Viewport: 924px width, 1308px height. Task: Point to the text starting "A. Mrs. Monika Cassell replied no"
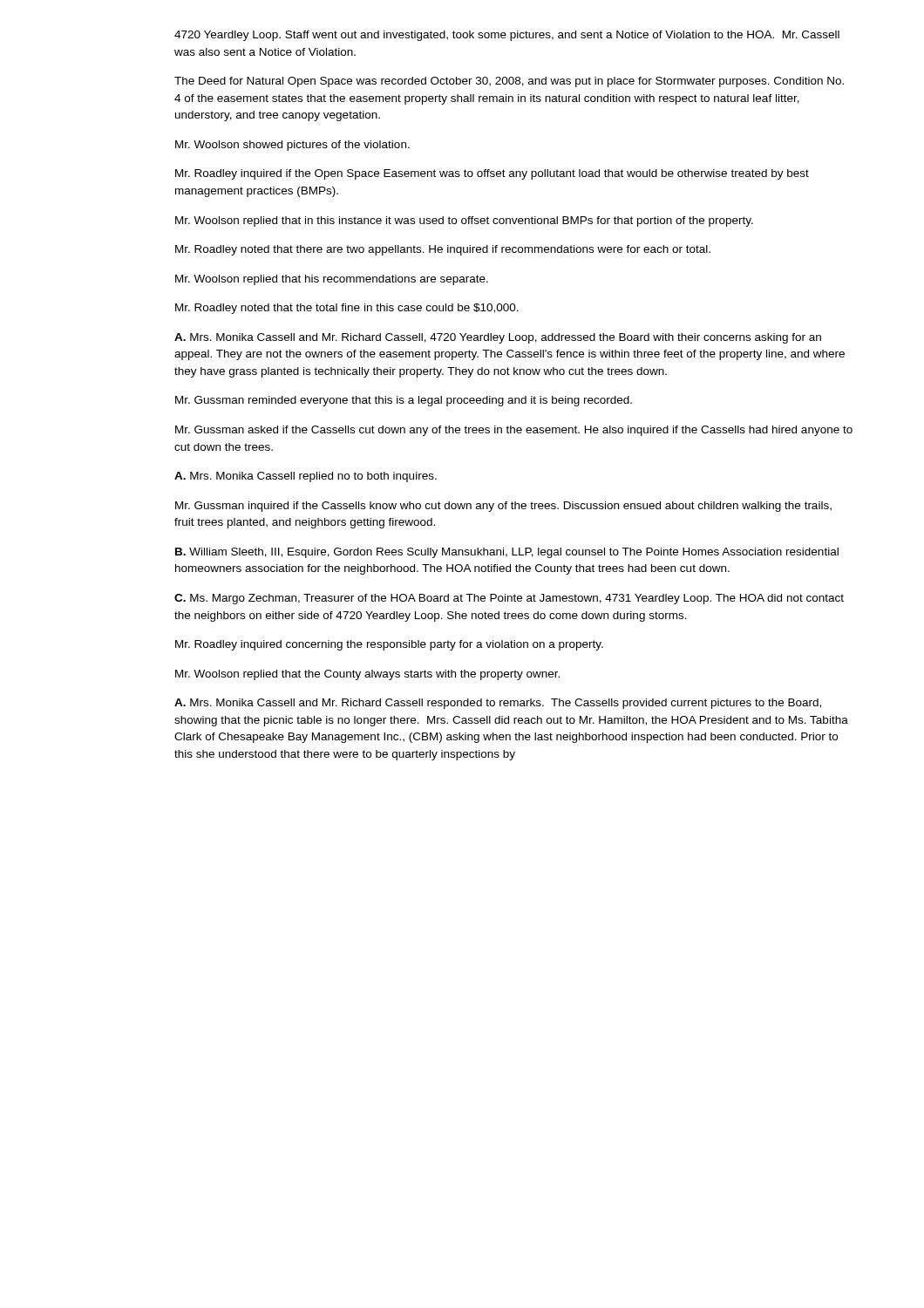click(306, 476)
